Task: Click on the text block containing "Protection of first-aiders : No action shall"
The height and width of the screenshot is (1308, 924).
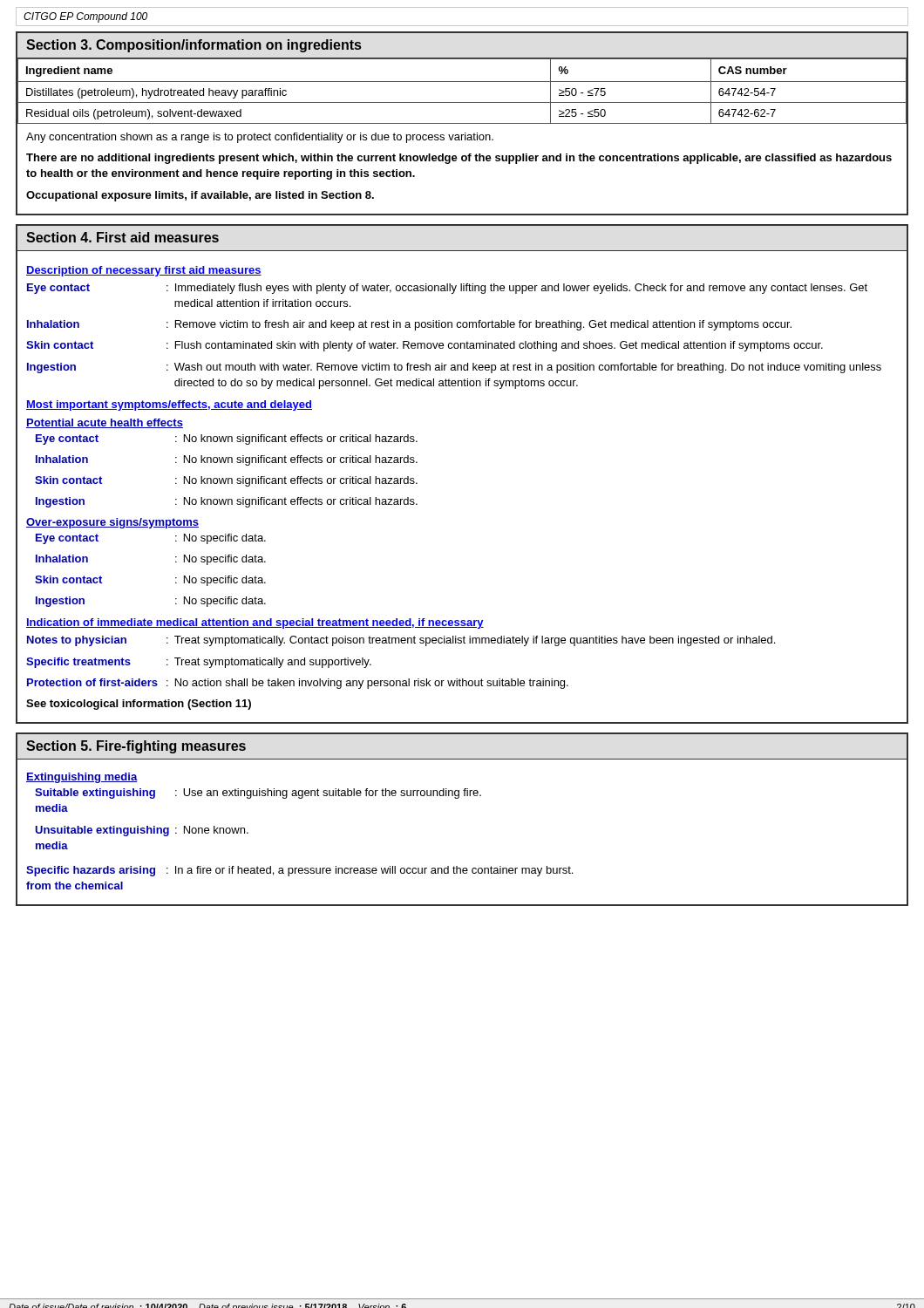Action: [x=462, y=683]
